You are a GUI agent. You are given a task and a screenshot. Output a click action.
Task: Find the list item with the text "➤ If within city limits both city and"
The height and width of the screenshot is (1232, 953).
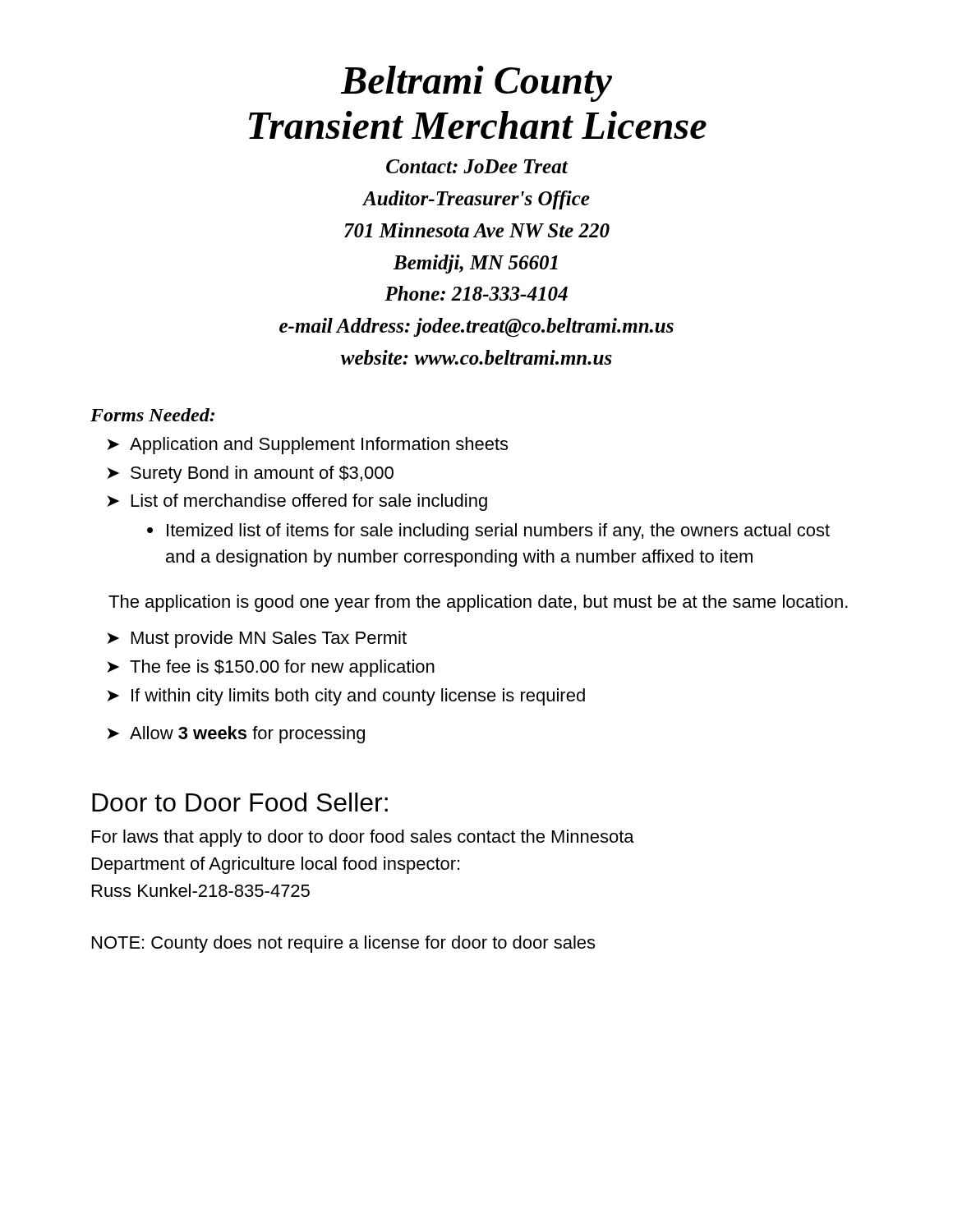click(346, 696)
